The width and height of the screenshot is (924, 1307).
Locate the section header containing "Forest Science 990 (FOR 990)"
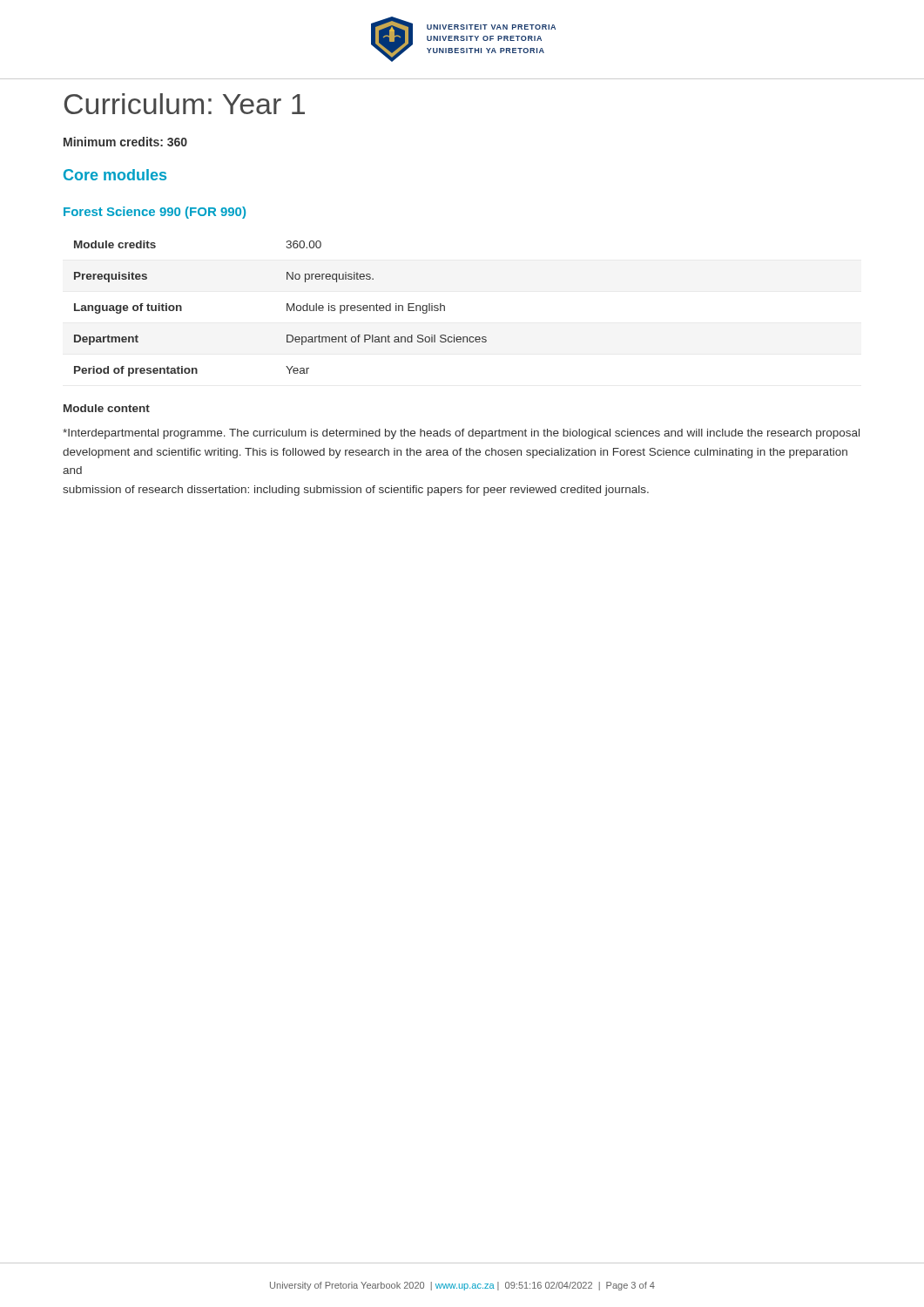[x=155, y=213]
